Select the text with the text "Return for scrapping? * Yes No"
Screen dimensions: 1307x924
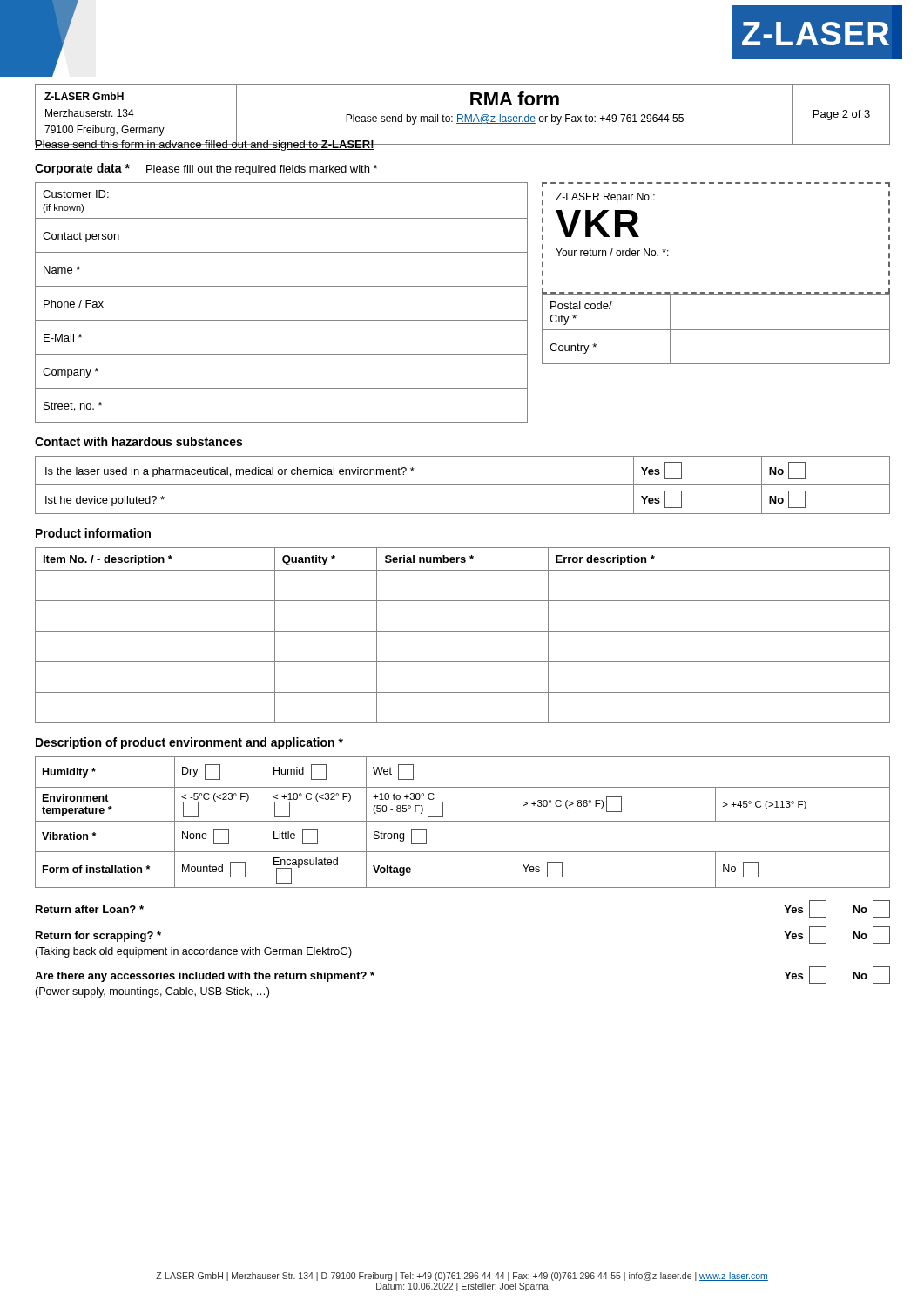pyautogui.click(x=115, y=935)
